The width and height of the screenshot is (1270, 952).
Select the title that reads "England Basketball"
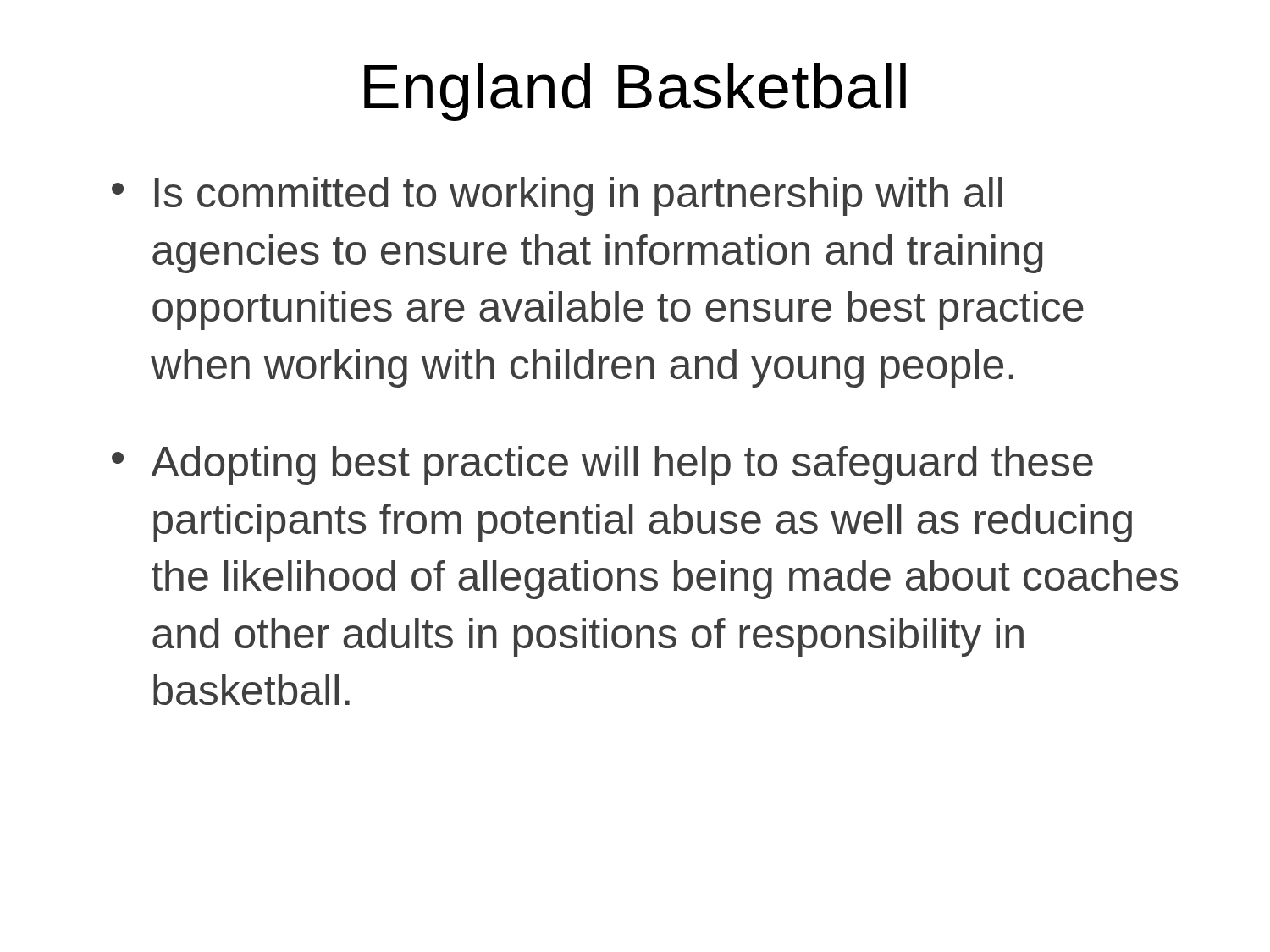635,87
